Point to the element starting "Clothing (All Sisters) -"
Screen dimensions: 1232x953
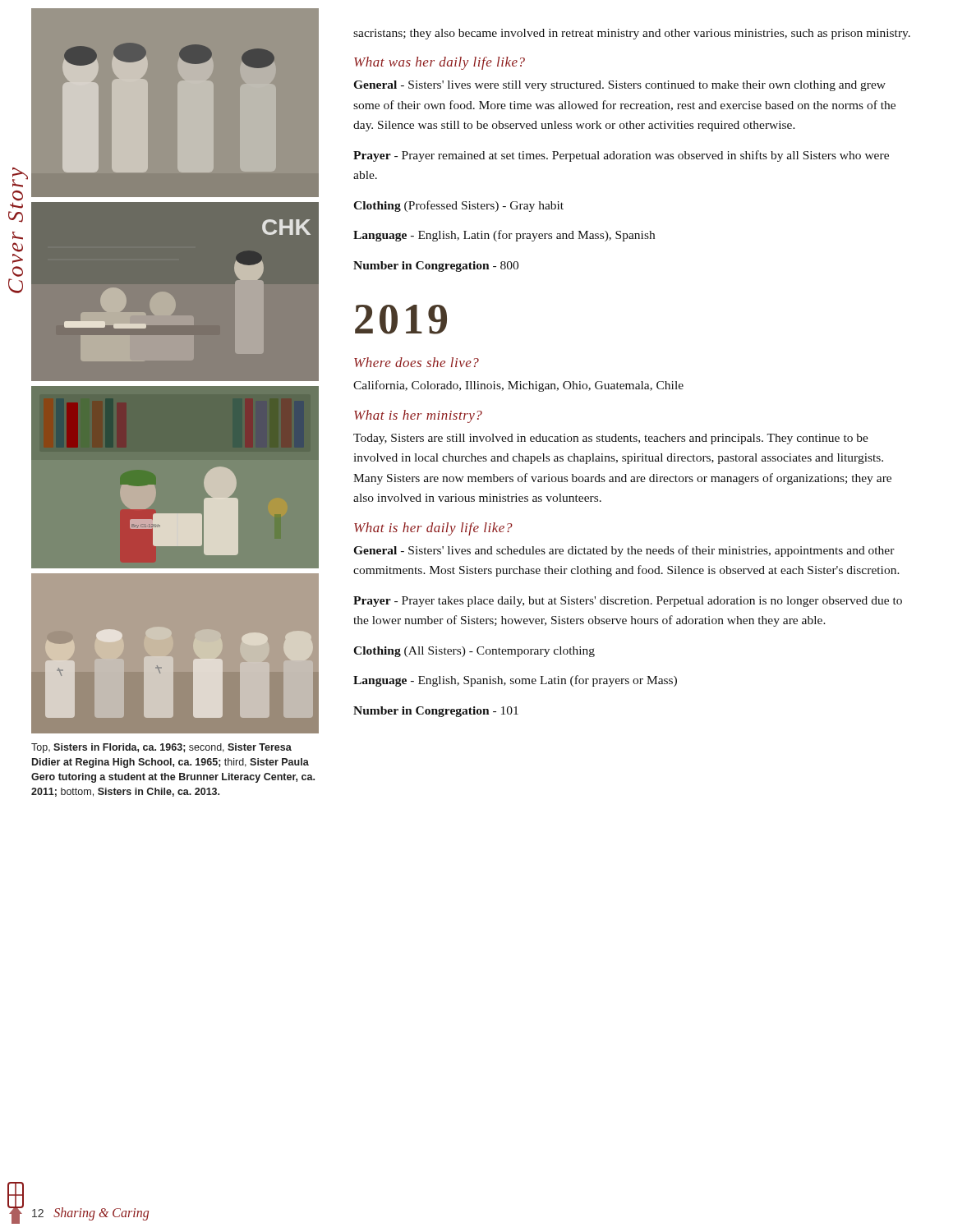point(474,650)
